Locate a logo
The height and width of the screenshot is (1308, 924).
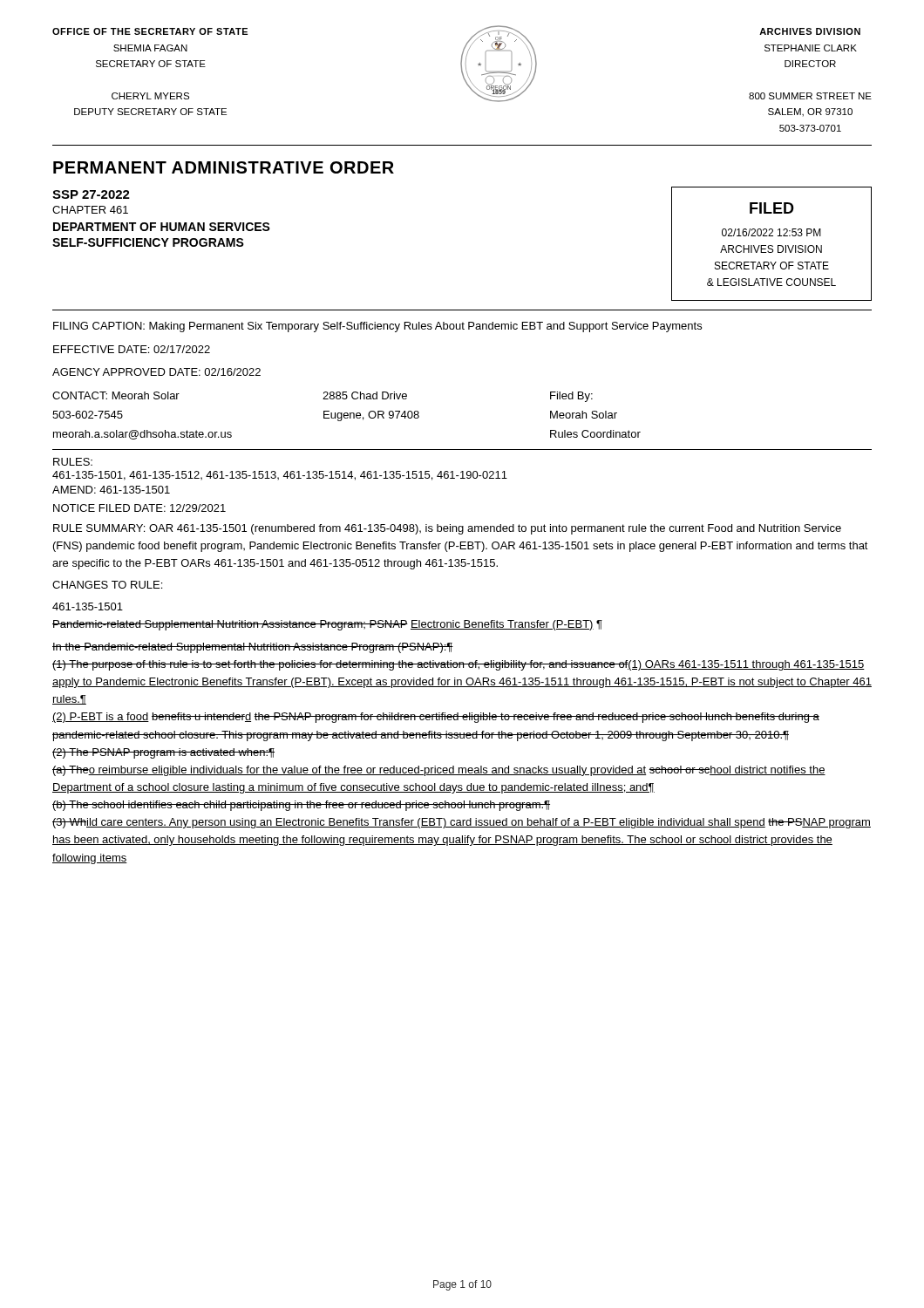[499, 64]
